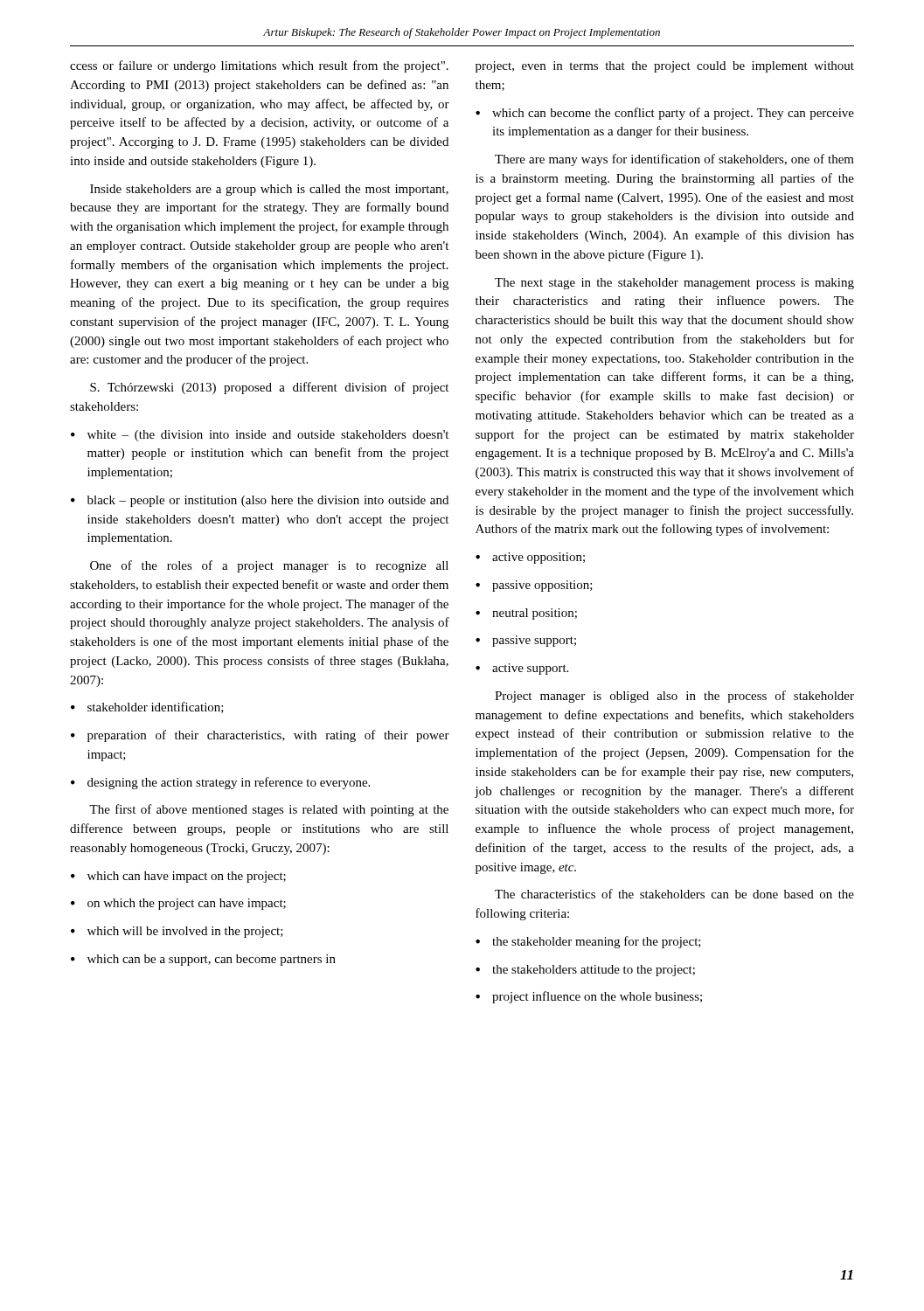Viewport: 924px width, 1311px height.
Task: Point to the text starting "One of the roles of"
Action: pyautogui.click(x=259, y=623)
